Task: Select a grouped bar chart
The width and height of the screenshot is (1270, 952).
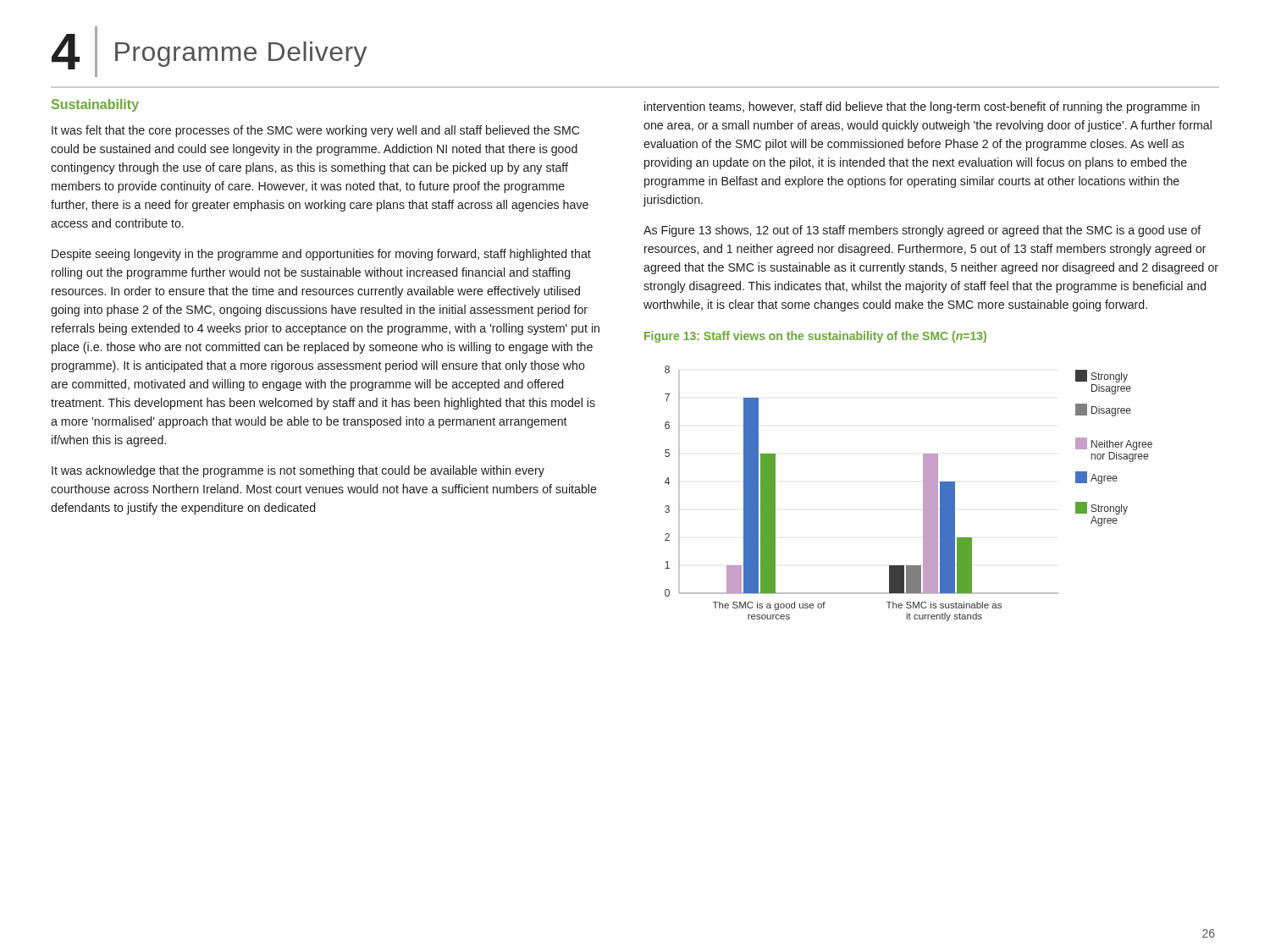Action: coord(931,488)
